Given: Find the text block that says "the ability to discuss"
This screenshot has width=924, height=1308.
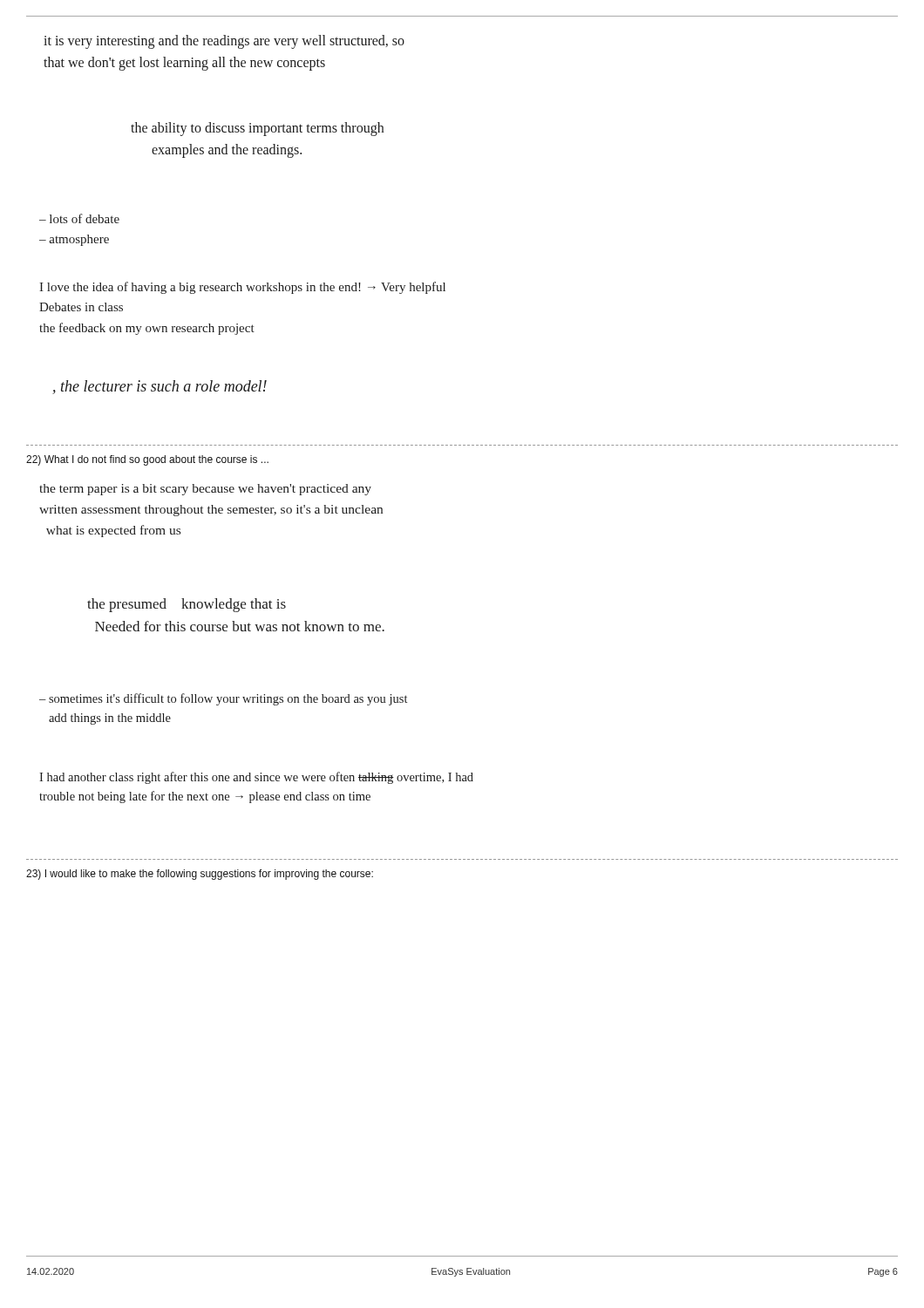Looking at the screenshot, I should tap(257, 139).
